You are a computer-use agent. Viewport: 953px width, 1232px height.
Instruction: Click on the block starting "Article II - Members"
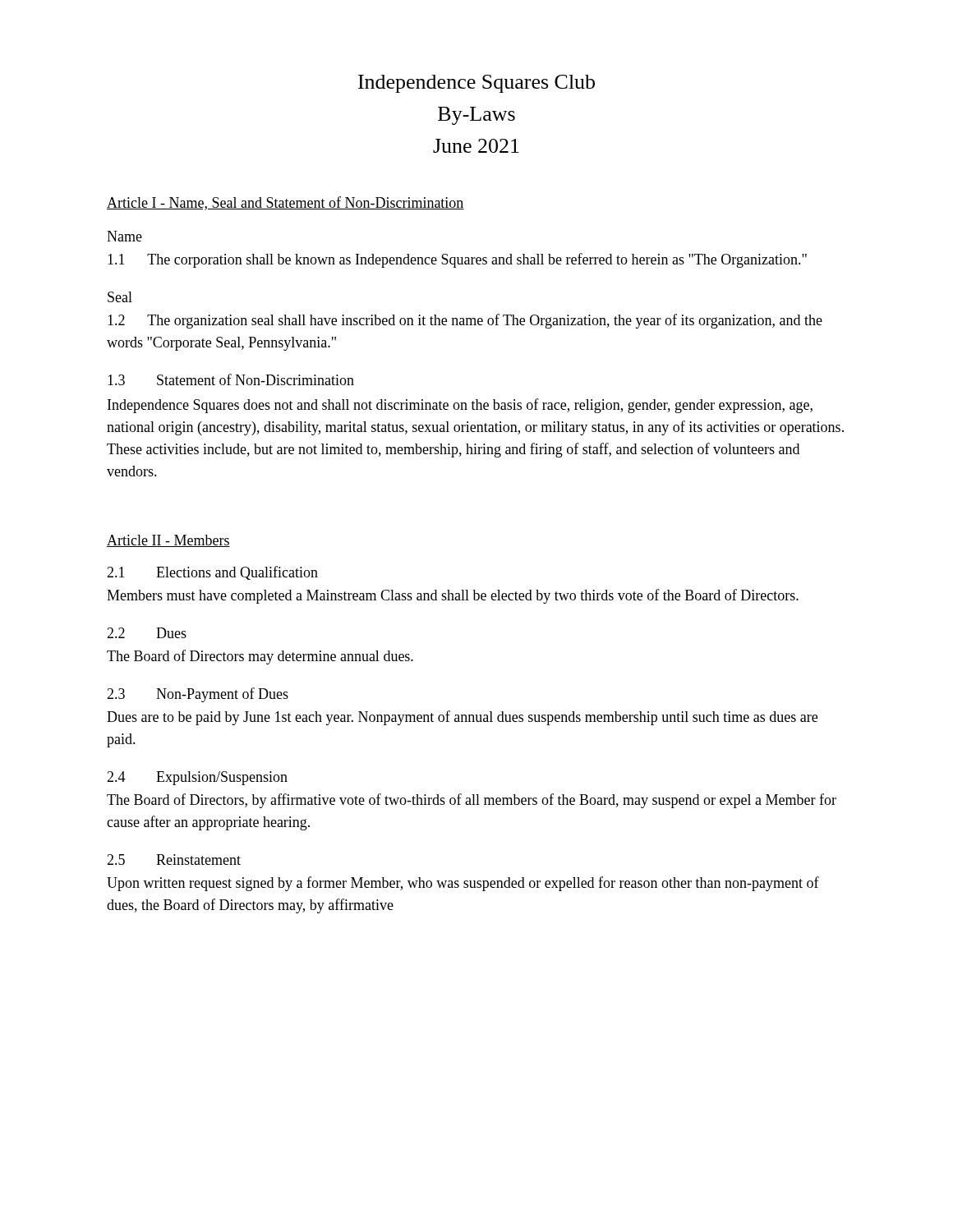pos(168,540)
